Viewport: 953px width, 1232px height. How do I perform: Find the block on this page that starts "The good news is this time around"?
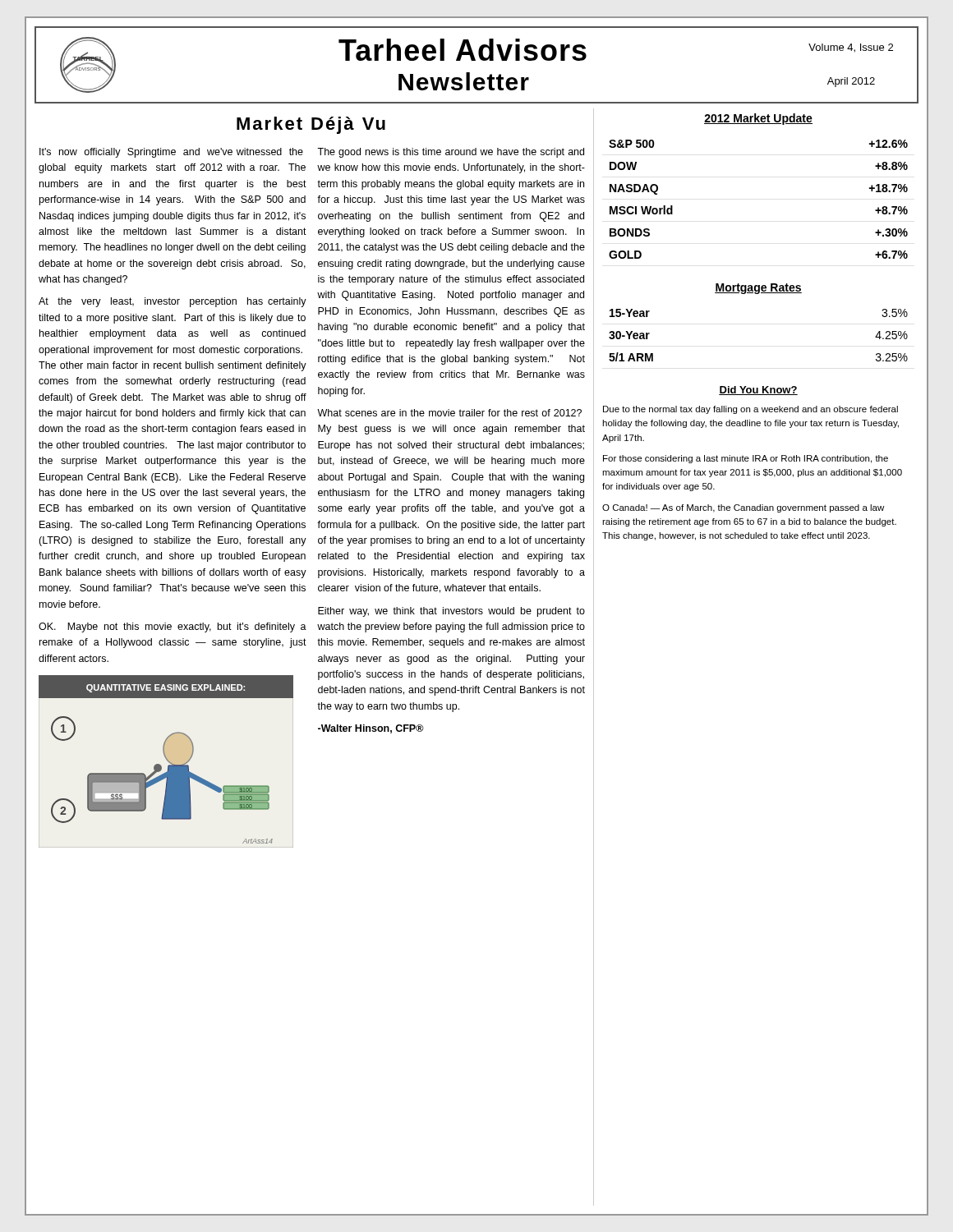click(451, 441)
